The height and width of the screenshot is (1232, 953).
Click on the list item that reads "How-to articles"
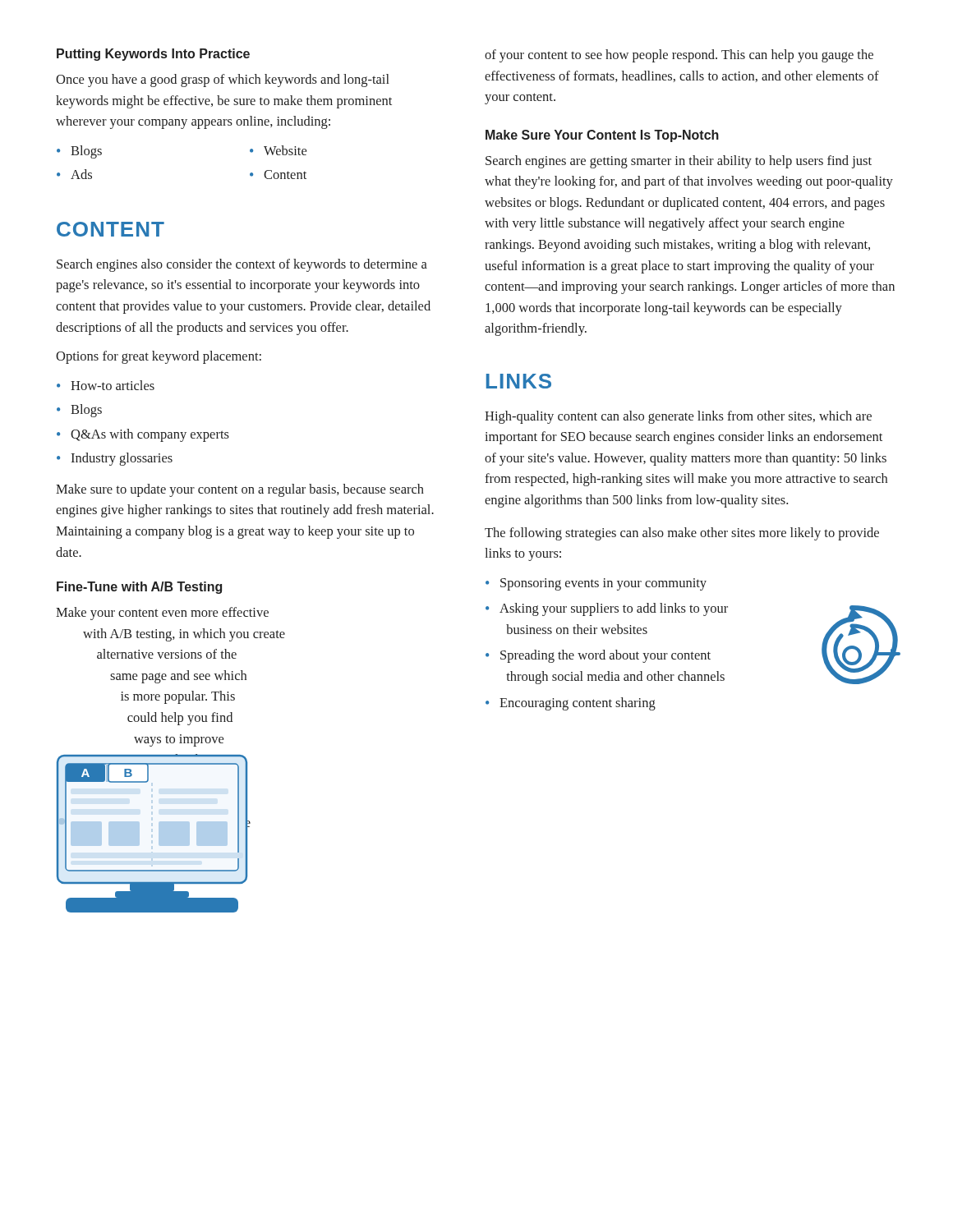[x=113, y=385]
